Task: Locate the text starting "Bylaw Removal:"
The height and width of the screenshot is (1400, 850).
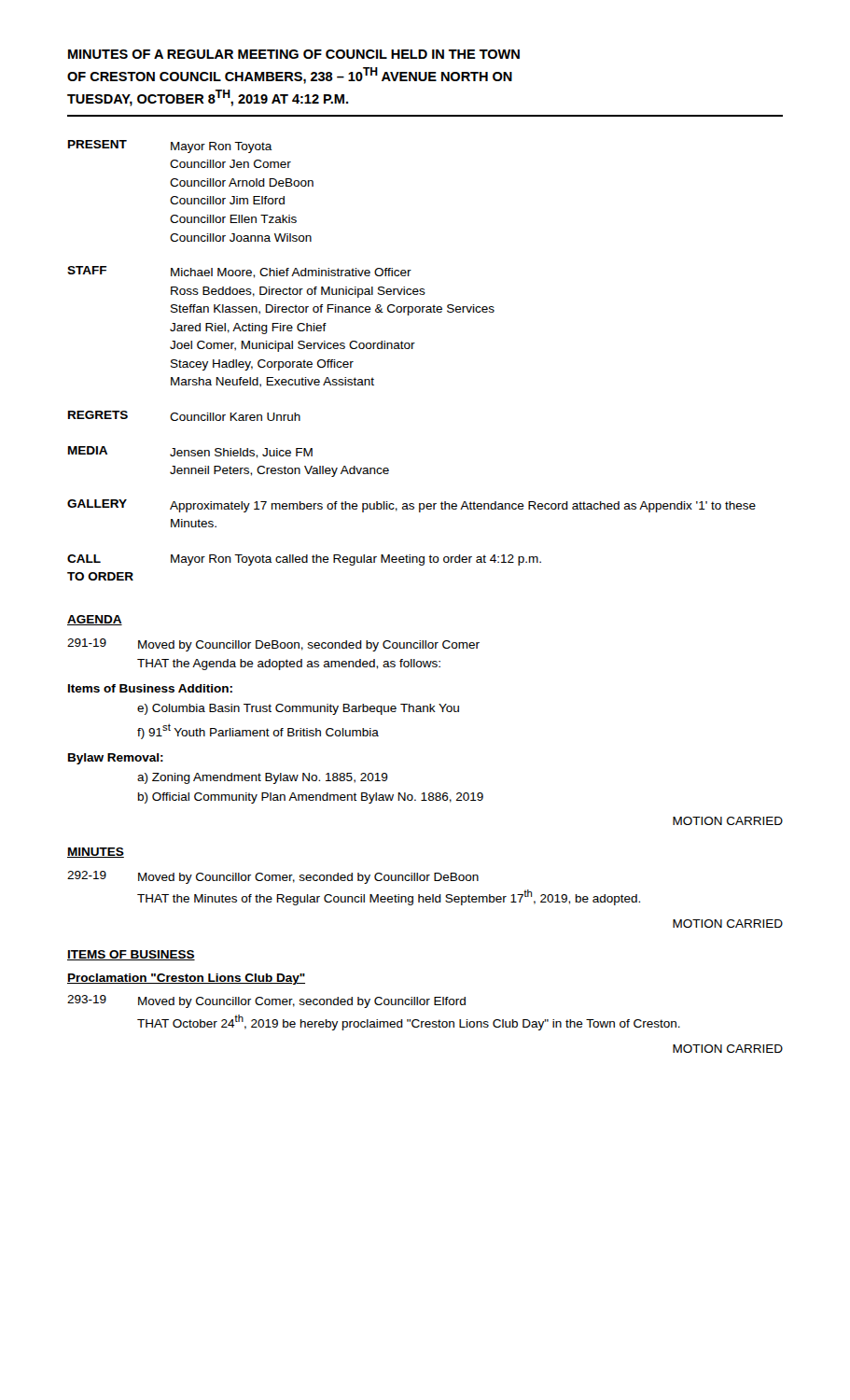Action: click(x=116, y=759)
